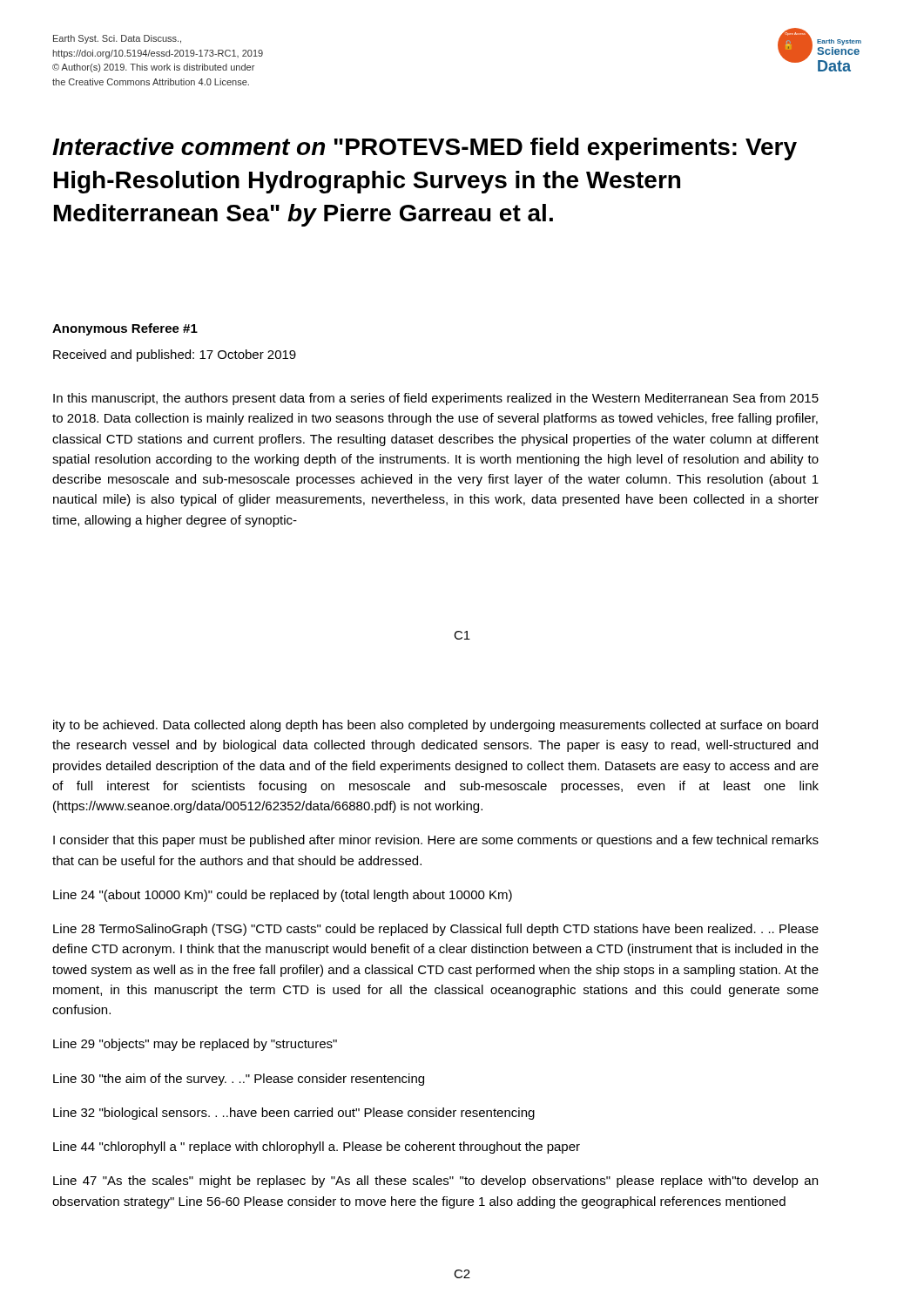Locate the block of text that opens with "Received and published:"
Image resolution: width=924 pixels, height=1307 pixels.
pyautogui.click(x=174, y=354)
